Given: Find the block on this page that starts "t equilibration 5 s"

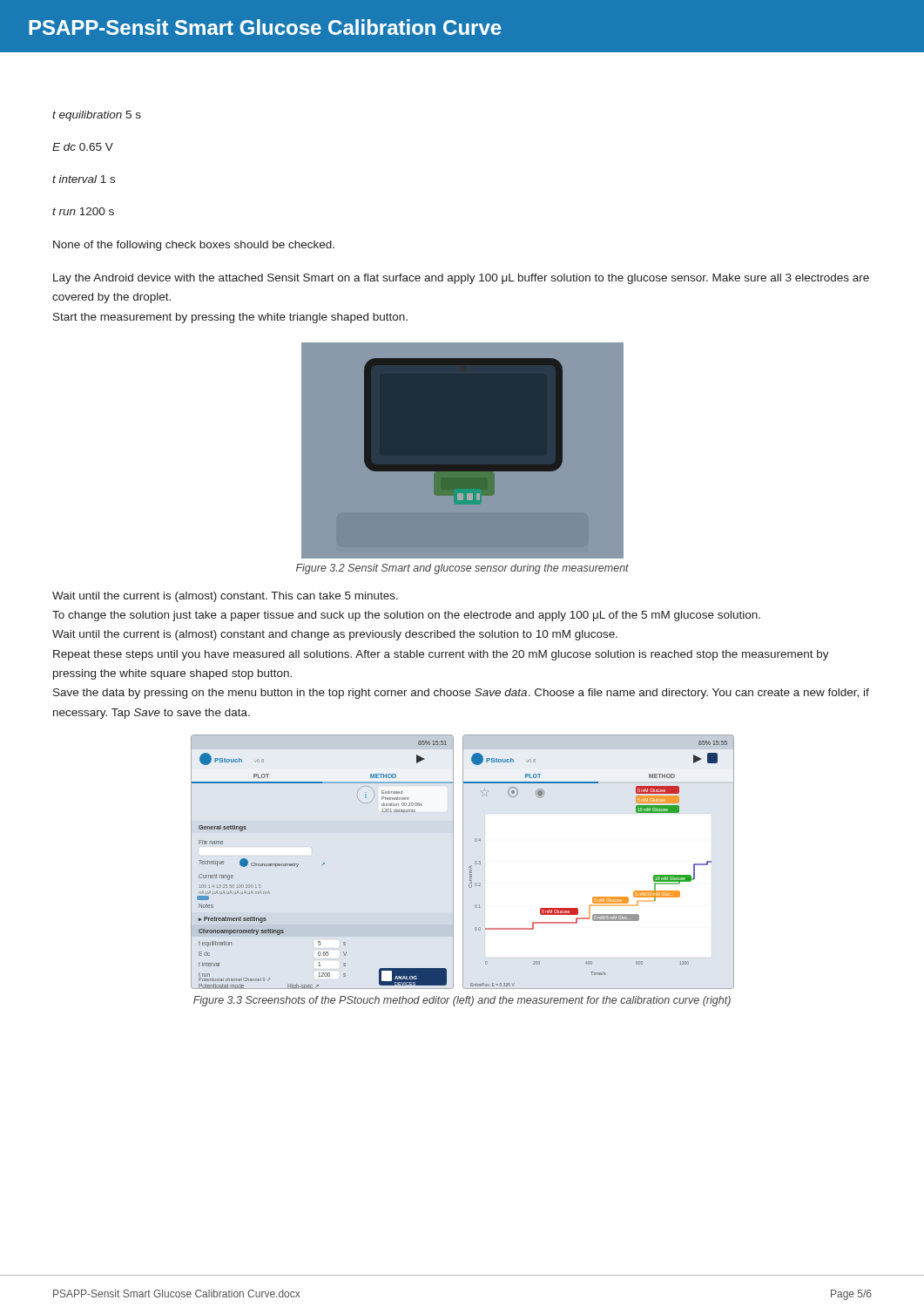Looking at the screenshot, I should (97, 116).
